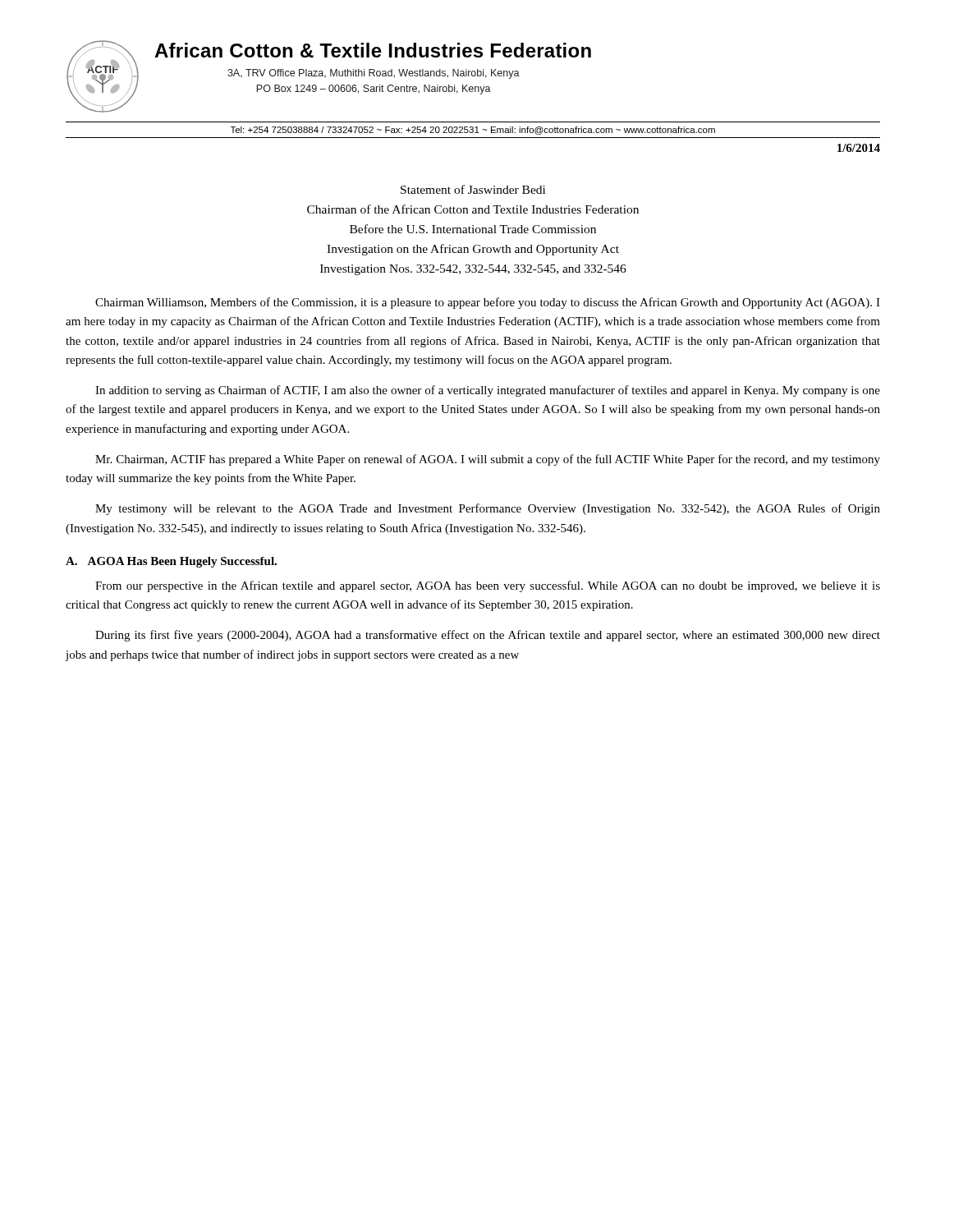The image size is (954, 1232).
Task: Find "African Cotton & Textile Industries Federation" on this page
Action: point(373,51)
